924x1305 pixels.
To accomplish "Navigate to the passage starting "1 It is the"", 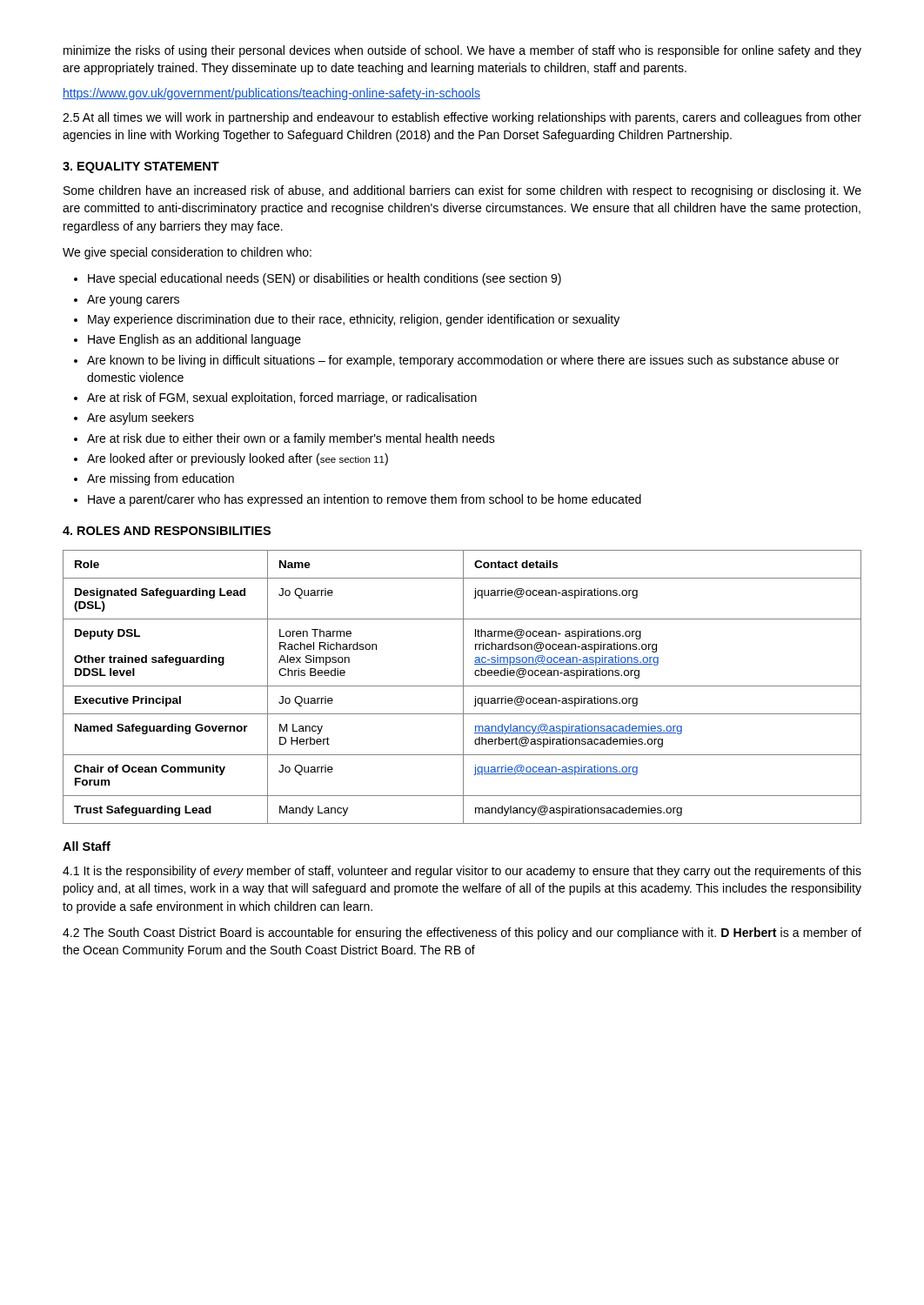I will point(462,889).
